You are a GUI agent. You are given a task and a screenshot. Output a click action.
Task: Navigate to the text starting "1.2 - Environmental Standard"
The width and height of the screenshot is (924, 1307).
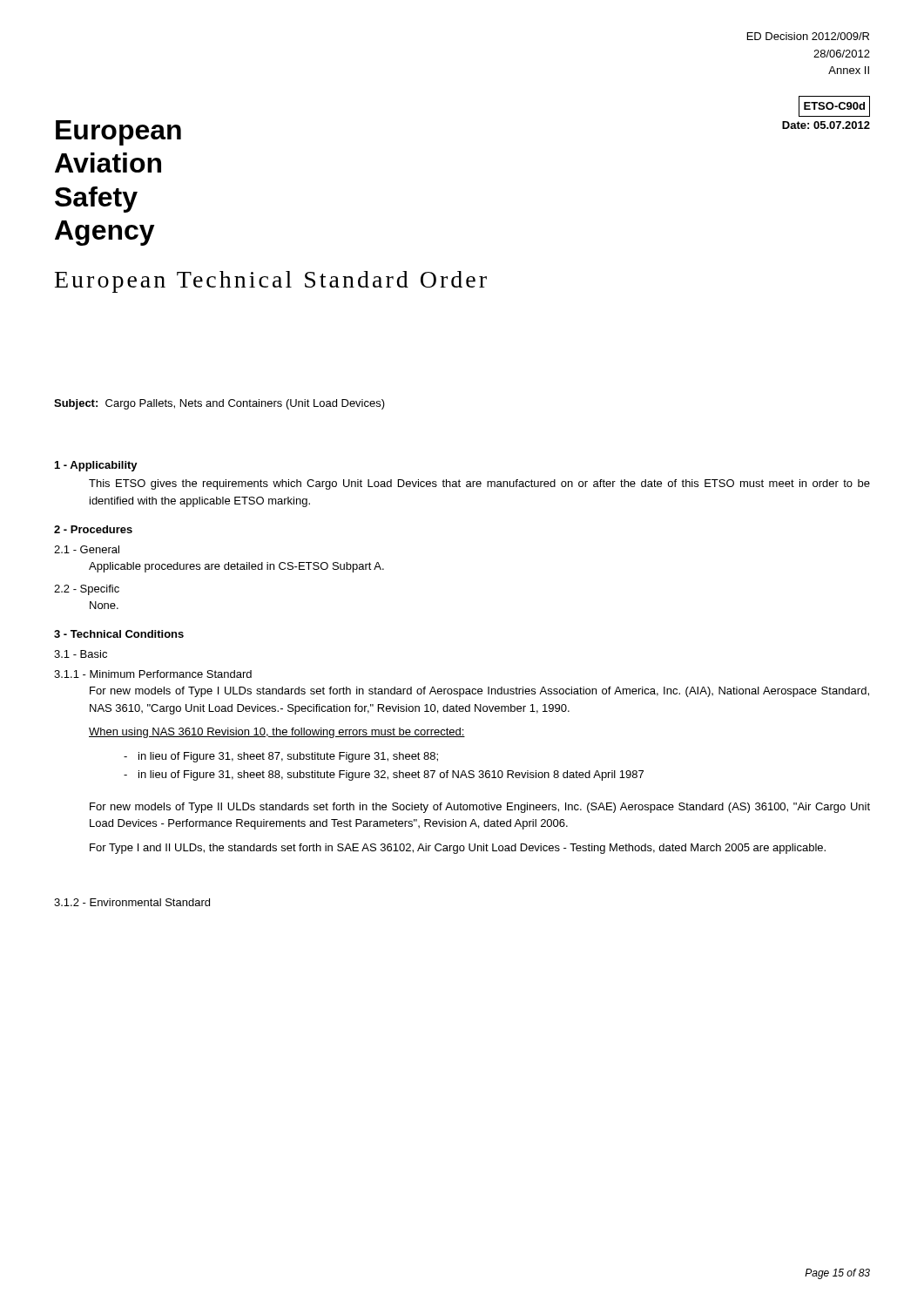coord(132,902)
